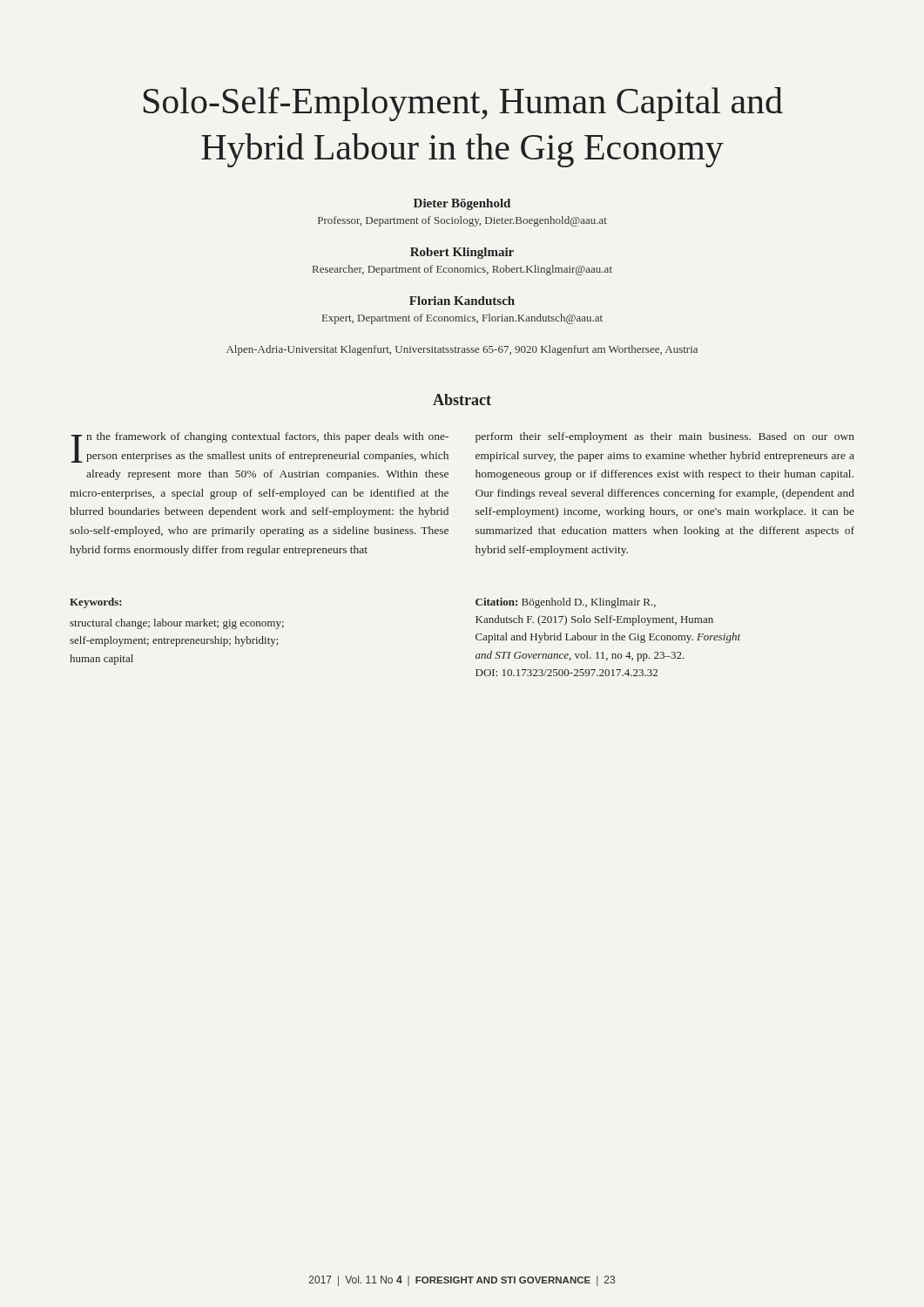924x1307 pixels.
Task: Click on the element starting "Solo-Self-Employment, Human Capital andHybrid"
Action: click(x=462, y=124)
